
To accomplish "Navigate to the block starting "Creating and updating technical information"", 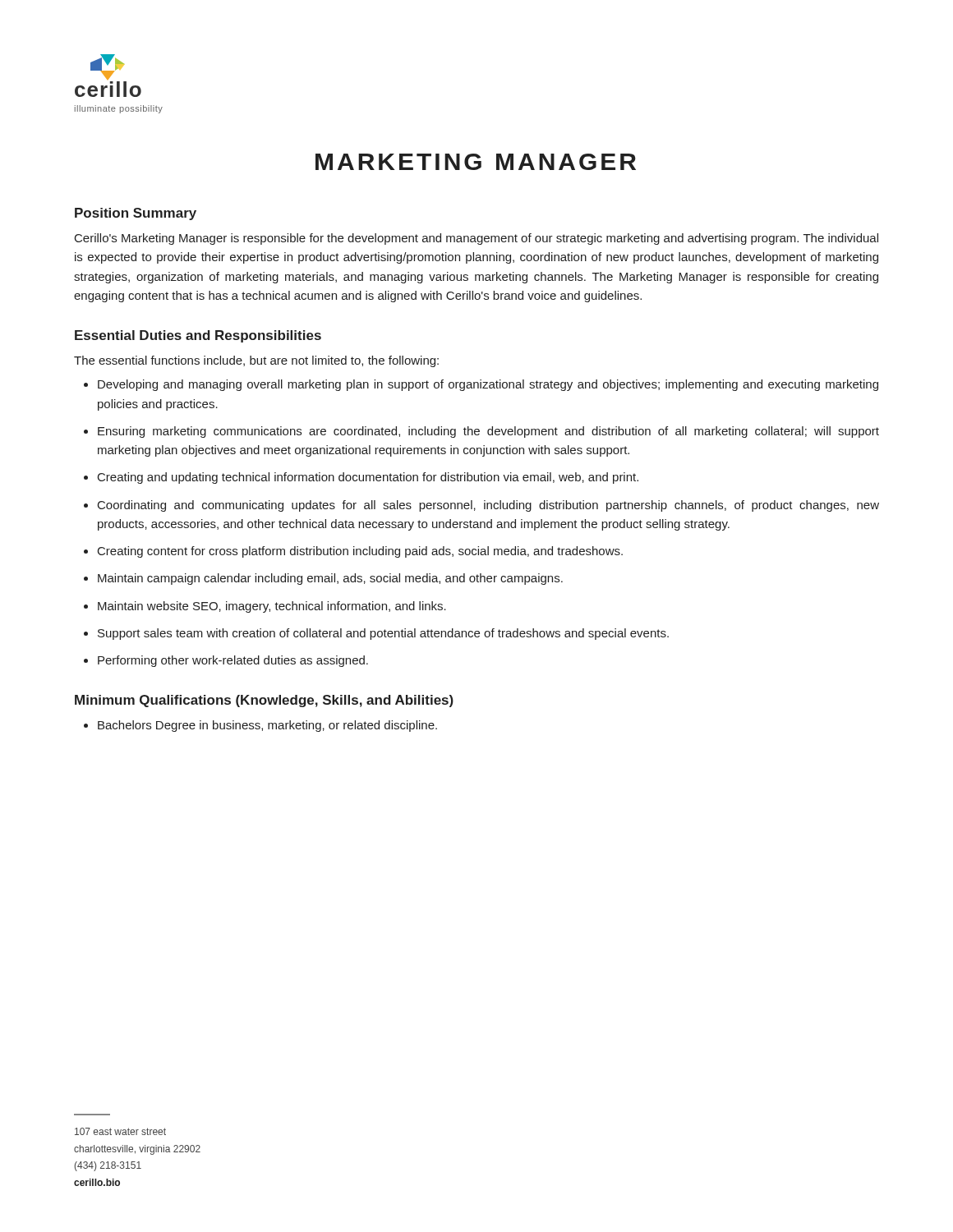I will 488,477.
